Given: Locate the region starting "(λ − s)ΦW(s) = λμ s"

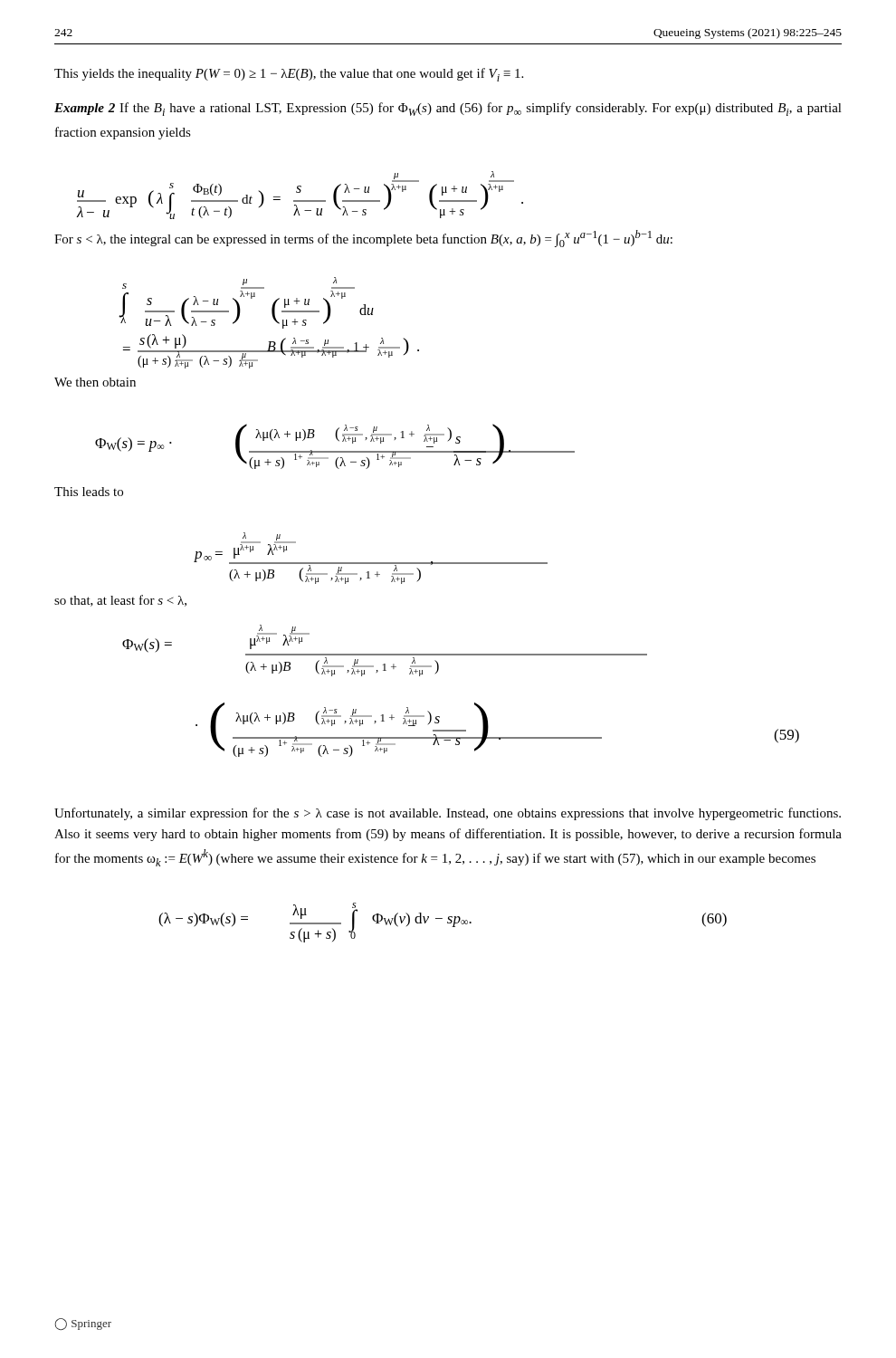Looking at the screenshot, I should (x=448, y=919).
